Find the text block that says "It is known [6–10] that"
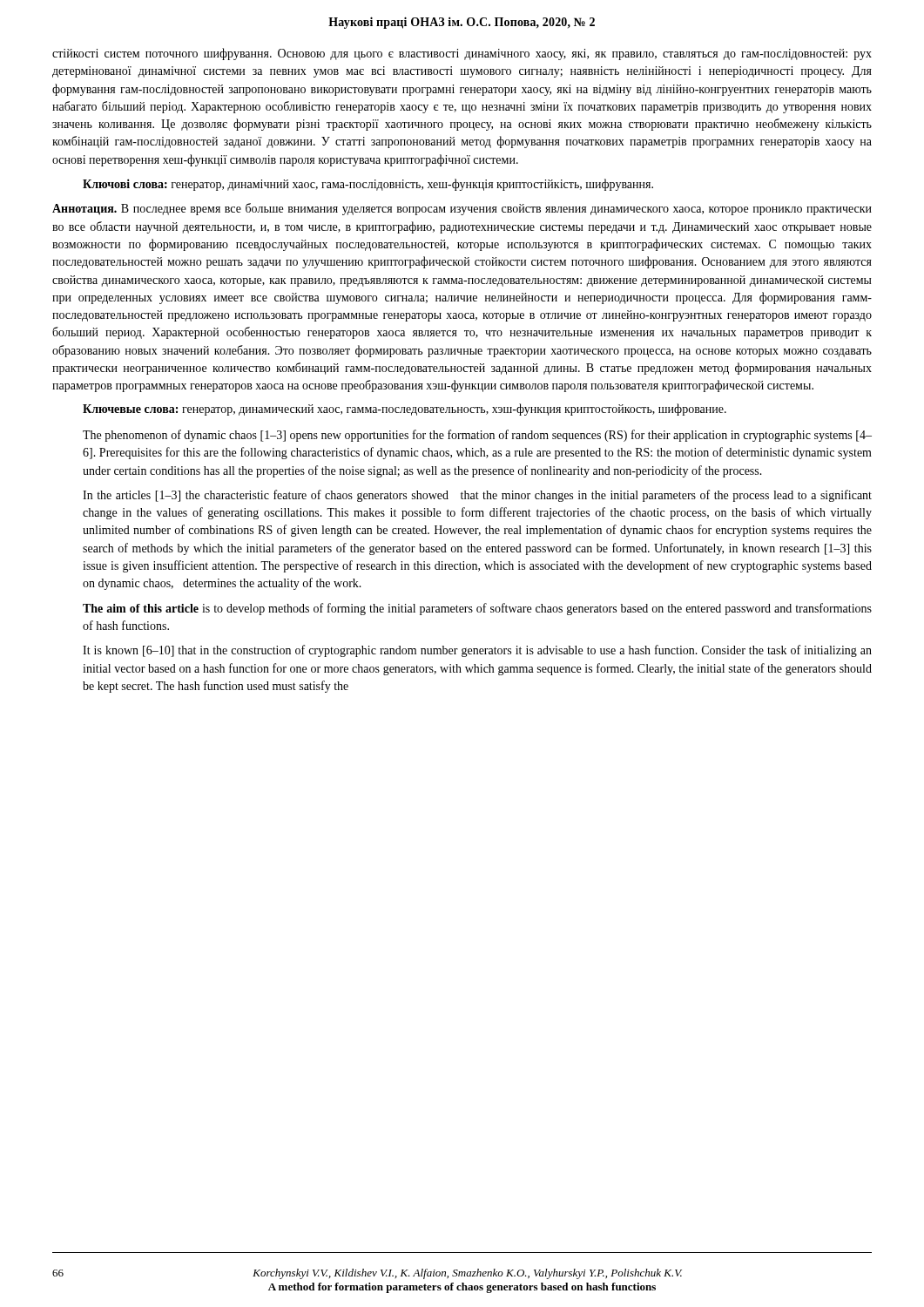The height and width of the screenshot is (1307, 924). point(477,669)
